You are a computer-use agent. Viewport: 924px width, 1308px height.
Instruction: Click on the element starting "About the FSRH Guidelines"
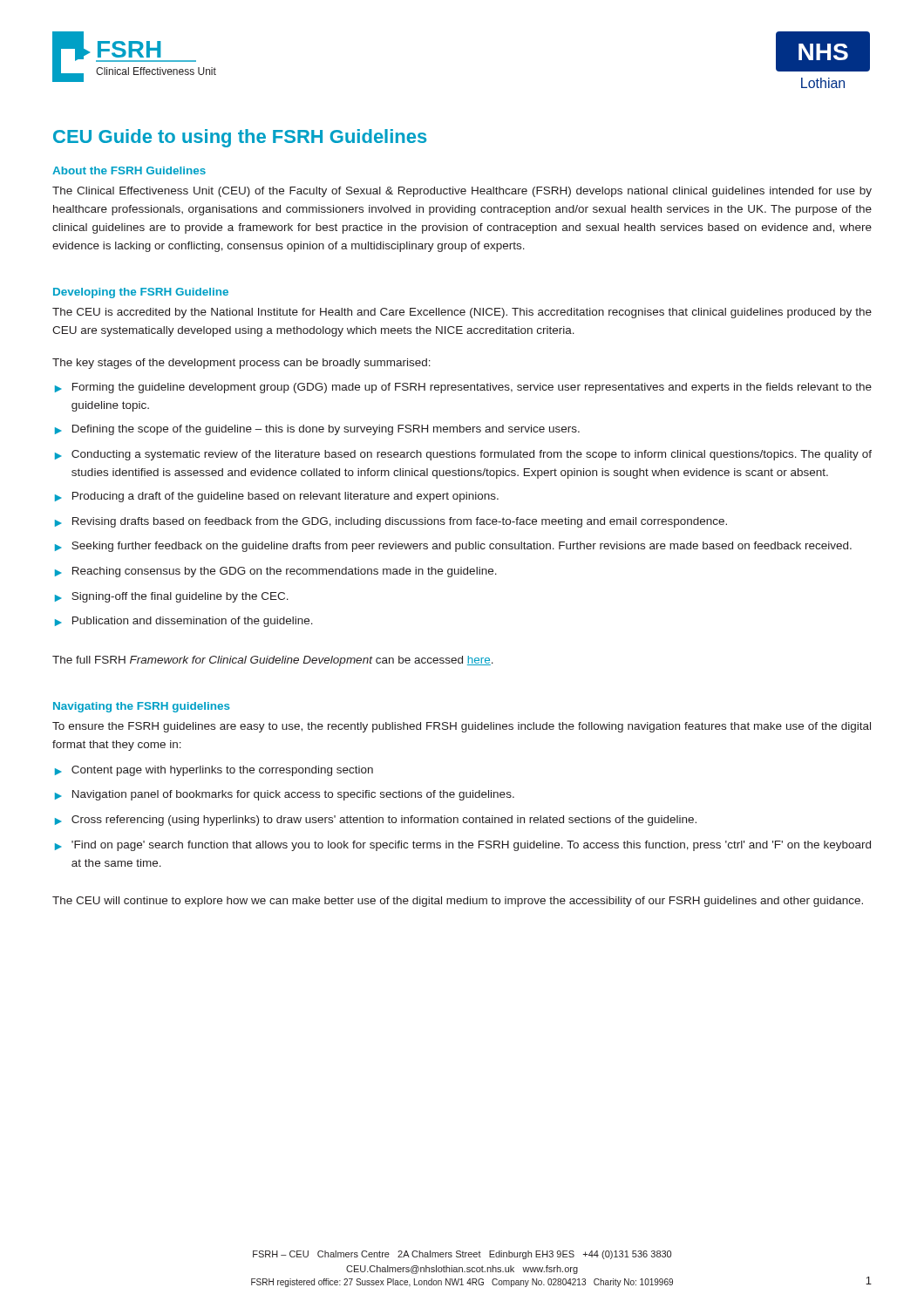click(x=129, y=170)
